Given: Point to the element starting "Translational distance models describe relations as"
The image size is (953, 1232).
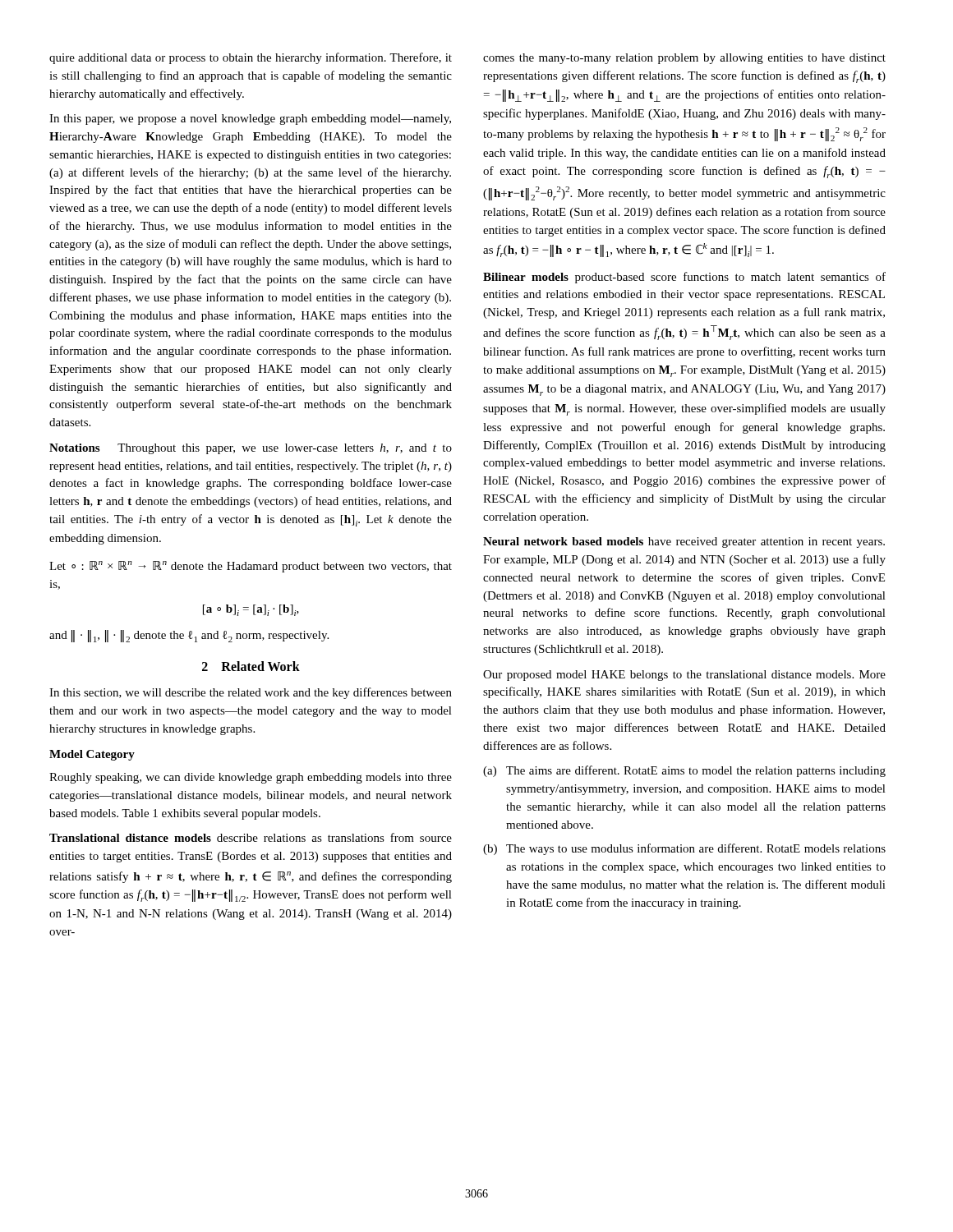Looking at the screenshot, I should pyautogui.click(x=251, y=885).
